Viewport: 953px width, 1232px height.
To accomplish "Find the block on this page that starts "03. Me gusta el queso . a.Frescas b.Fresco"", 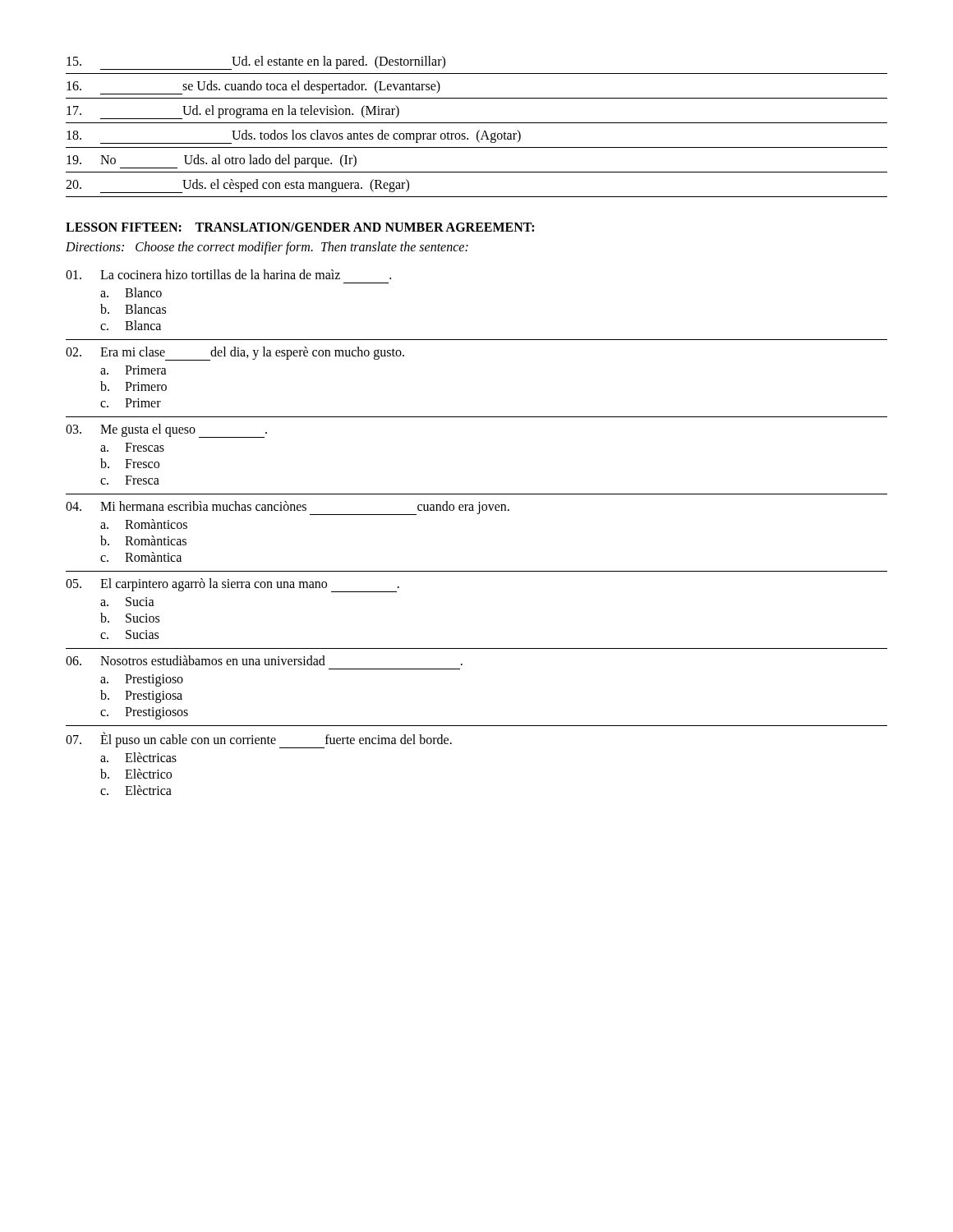I will pos(166,431).
